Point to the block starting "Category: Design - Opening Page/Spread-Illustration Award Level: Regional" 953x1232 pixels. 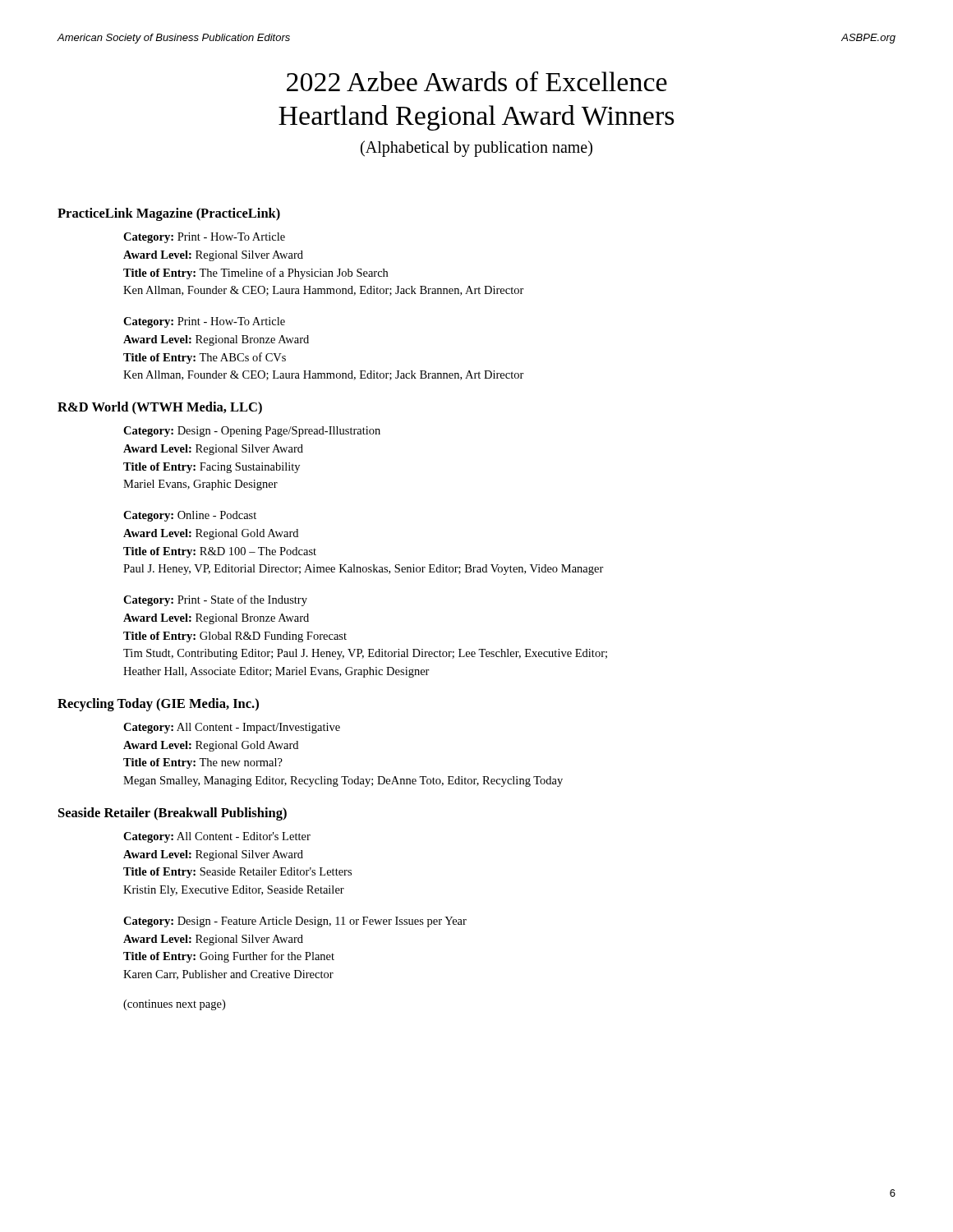[252, 432]
